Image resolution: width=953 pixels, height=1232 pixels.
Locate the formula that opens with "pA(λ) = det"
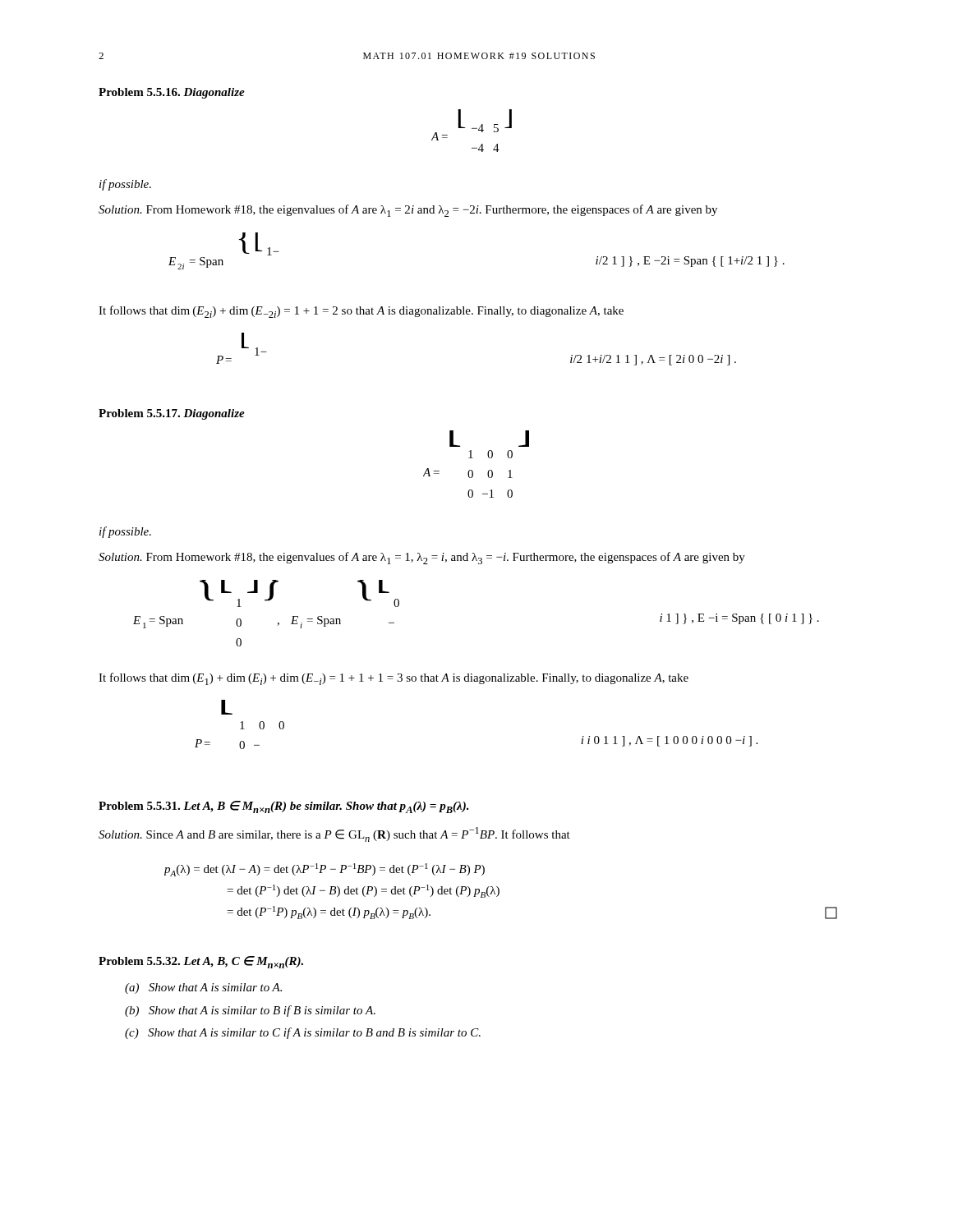click(x=501, y=898)
